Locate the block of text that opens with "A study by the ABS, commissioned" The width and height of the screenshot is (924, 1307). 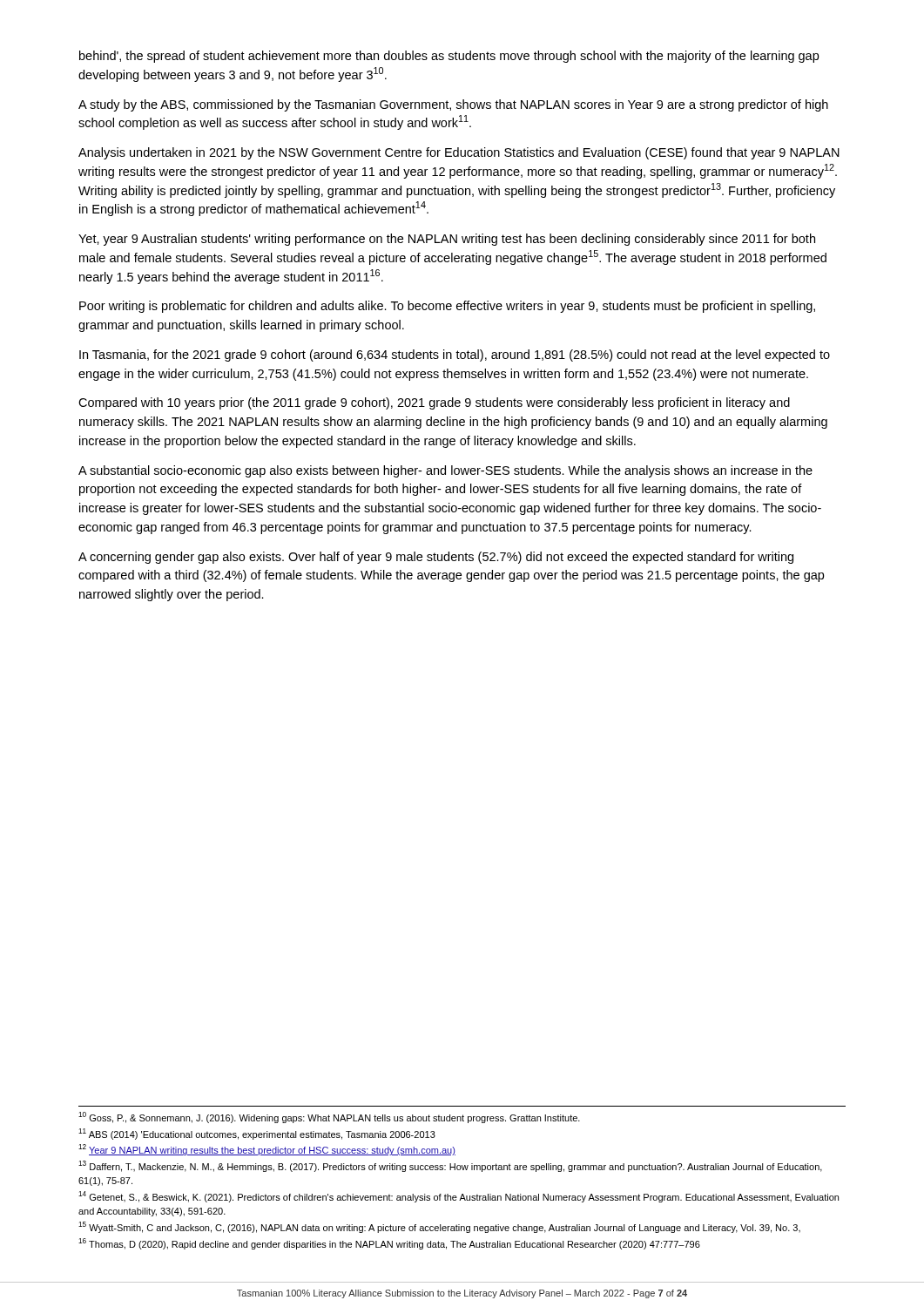pos(462,114)
